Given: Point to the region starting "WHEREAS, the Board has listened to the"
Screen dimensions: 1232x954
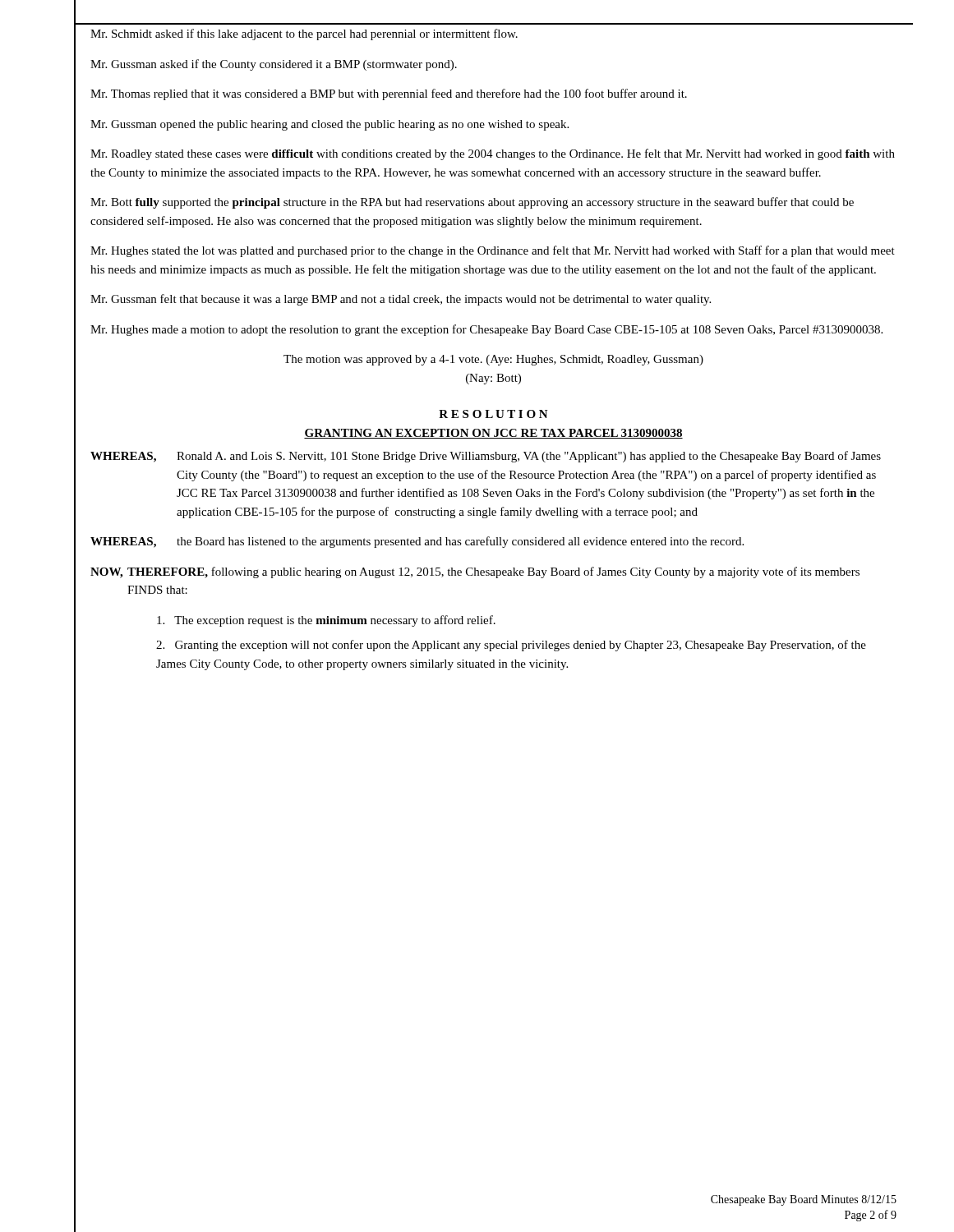Looking at the screenshot, I should click(x=493, y=541).
